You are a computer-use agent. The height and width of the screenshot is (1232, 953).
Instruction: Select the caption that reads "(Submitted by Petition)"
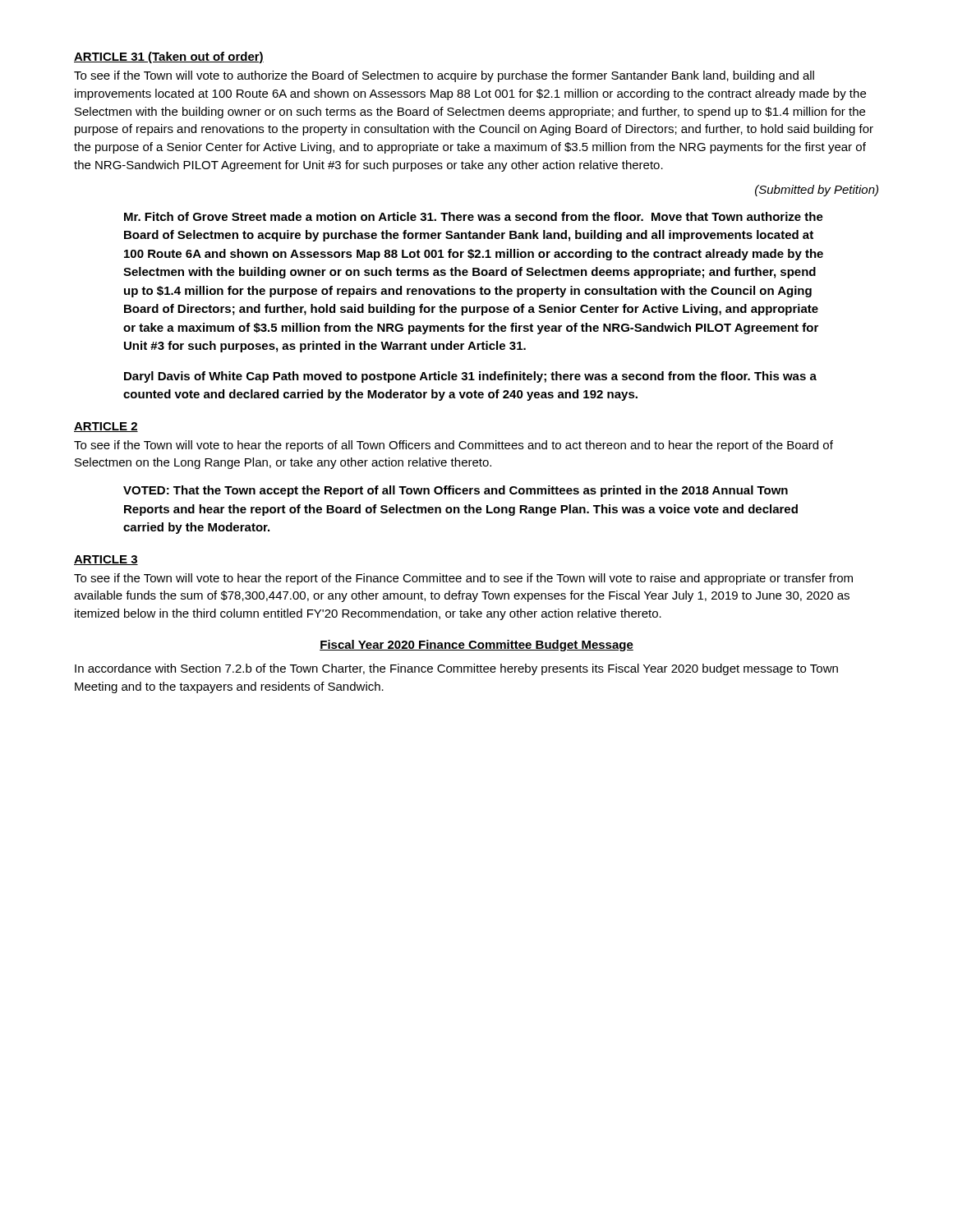(817, 189)
